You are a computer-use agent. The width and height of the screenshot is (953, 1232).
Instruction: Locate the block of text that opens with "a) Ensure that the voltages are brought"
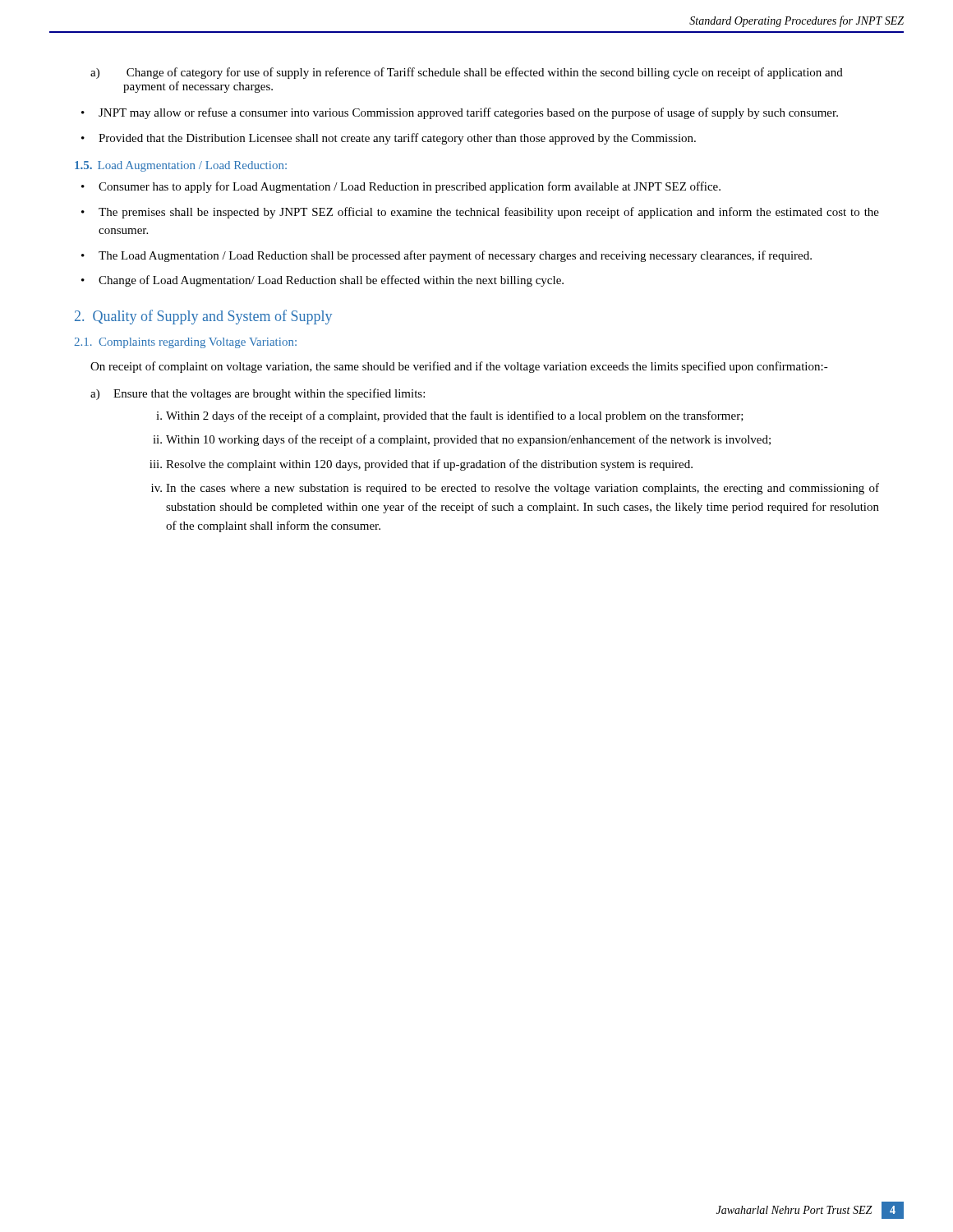tap(485, 460)
